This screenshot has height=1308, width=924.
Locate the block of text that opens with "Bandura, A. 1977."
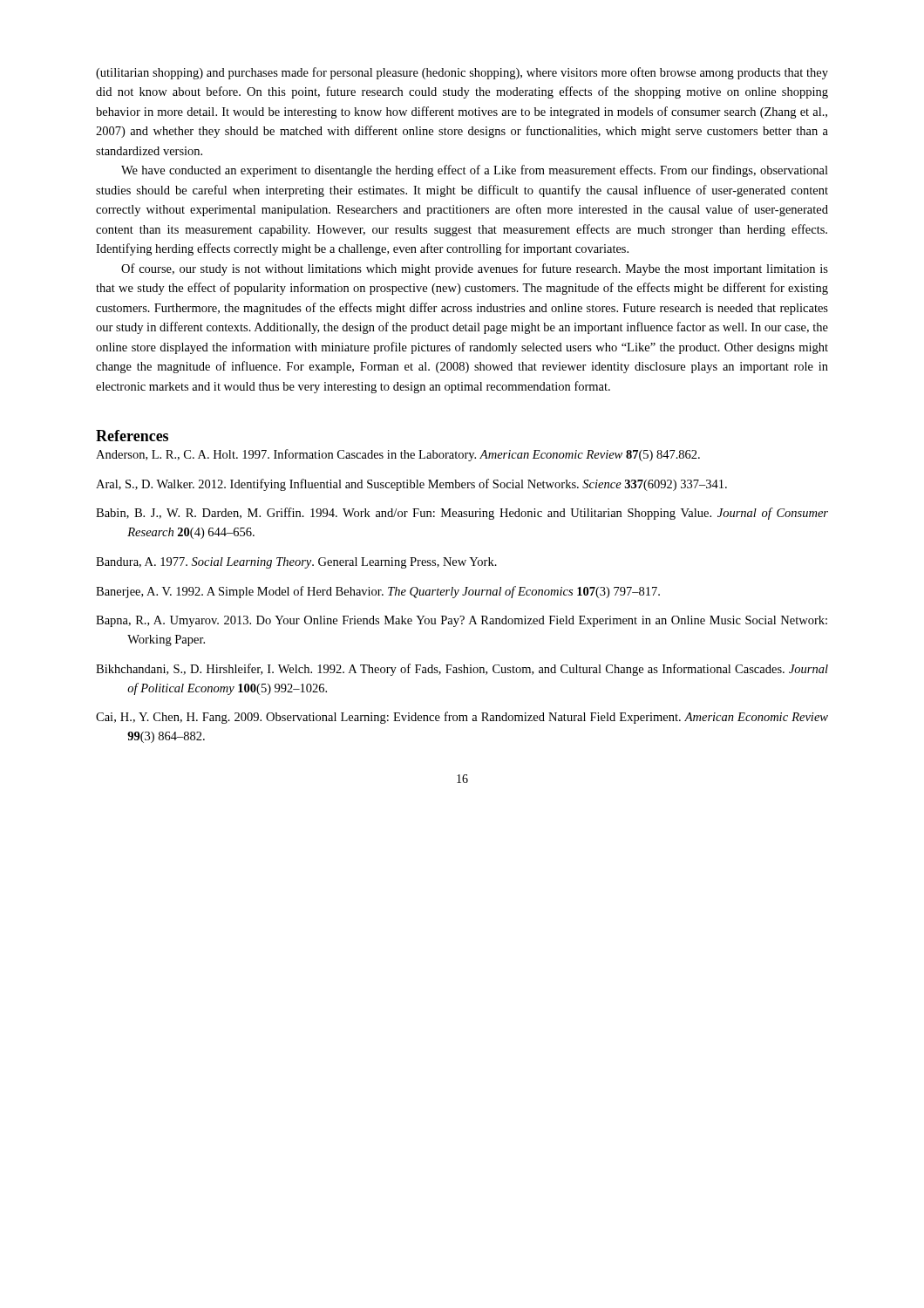coord(297,562)
